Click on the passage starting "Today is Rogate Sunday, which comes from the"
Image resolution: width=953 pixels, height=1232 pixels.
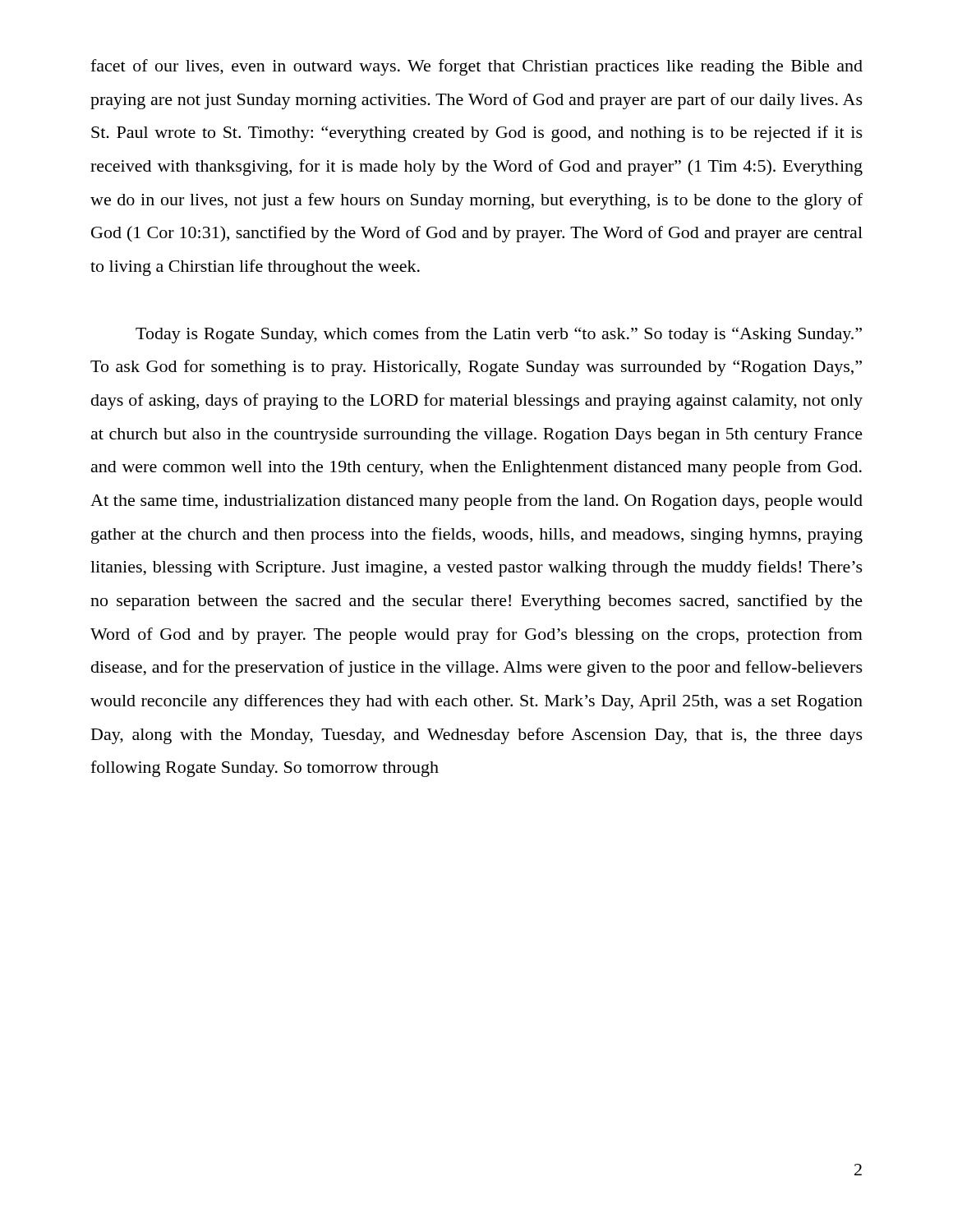coord(476,550)
